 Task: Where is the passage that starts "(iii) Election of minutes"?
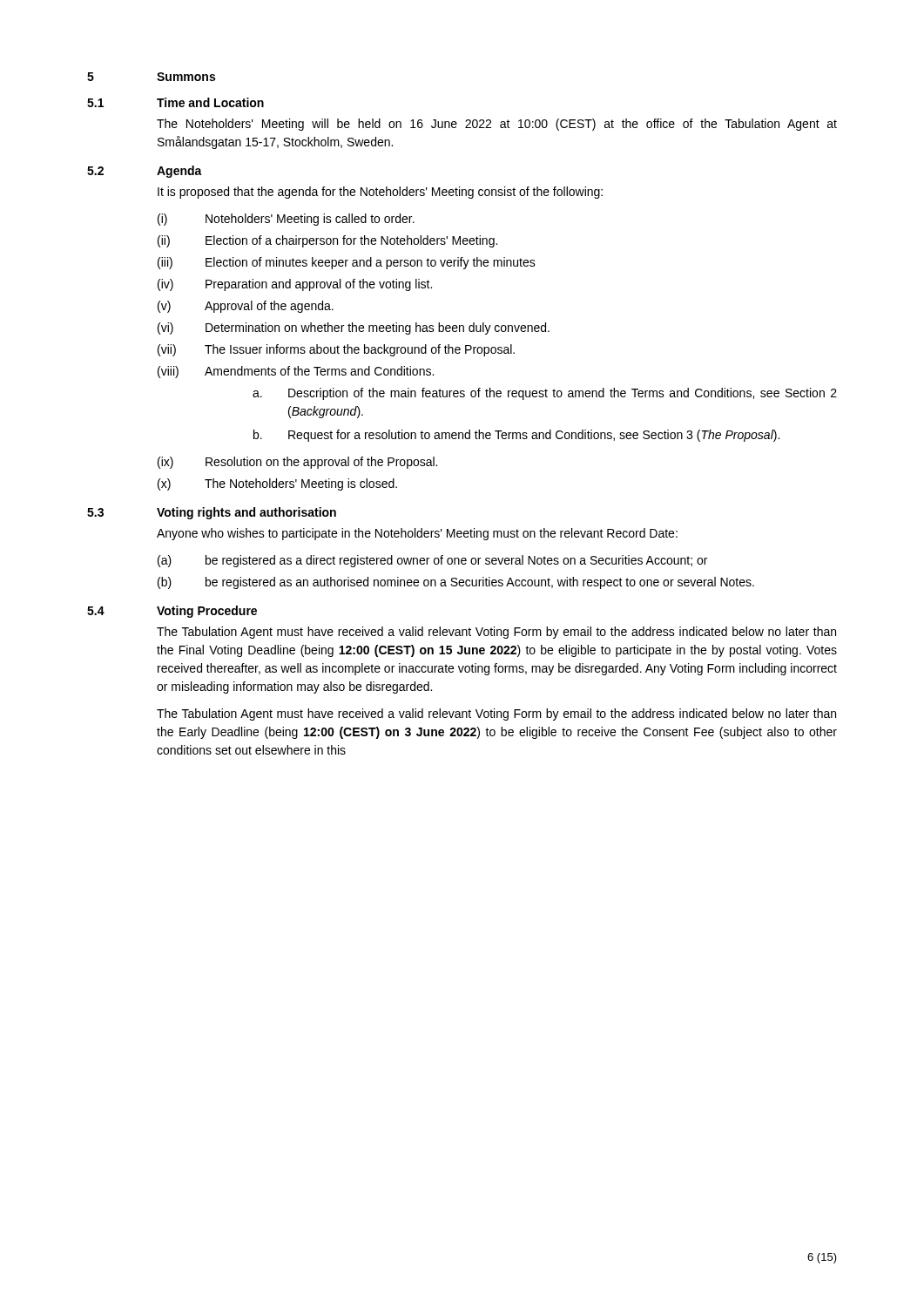[497, 263]
